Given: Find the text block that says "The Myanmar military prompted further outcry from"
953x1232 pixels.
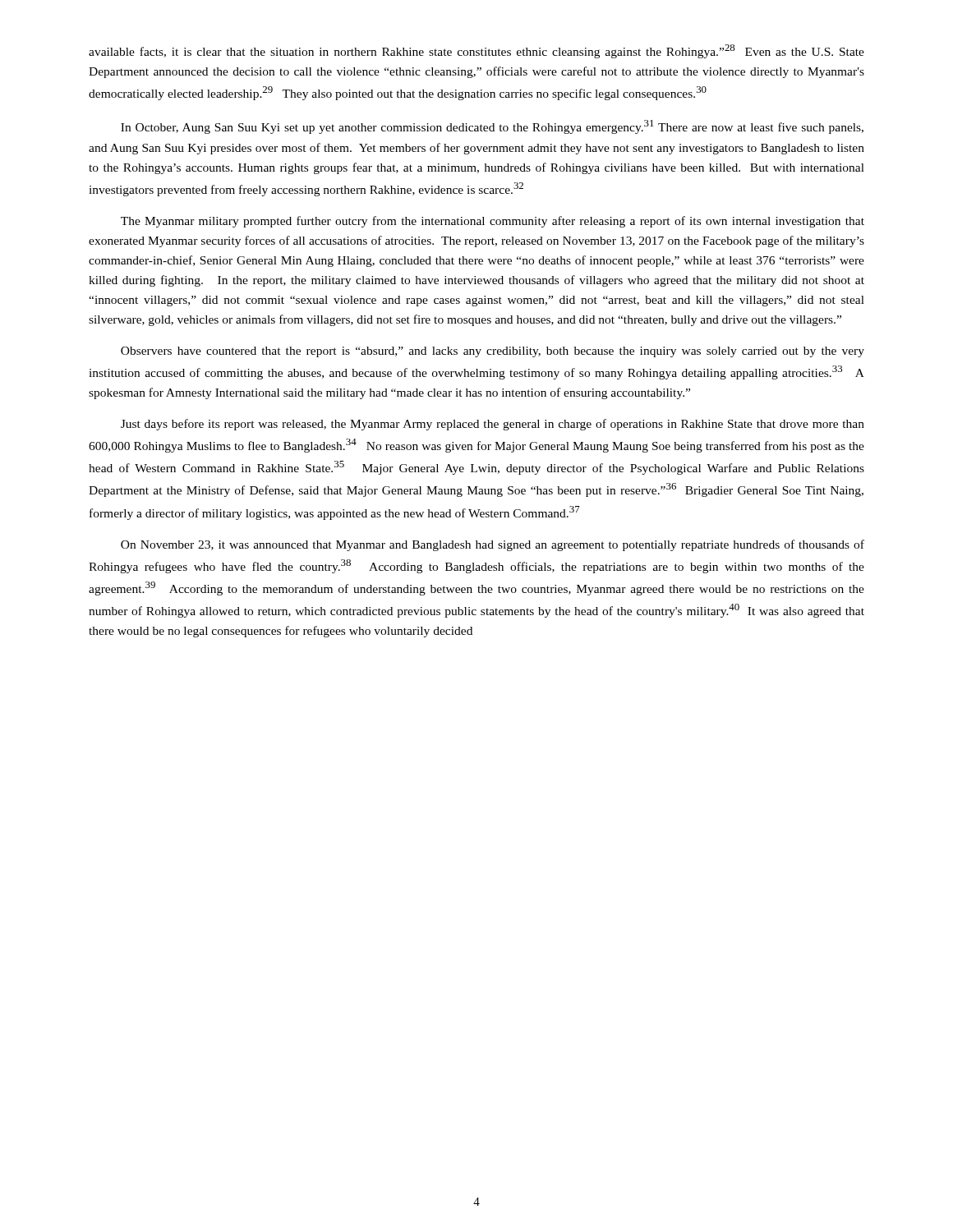Looking at the screenshot, I should [476, 270].
